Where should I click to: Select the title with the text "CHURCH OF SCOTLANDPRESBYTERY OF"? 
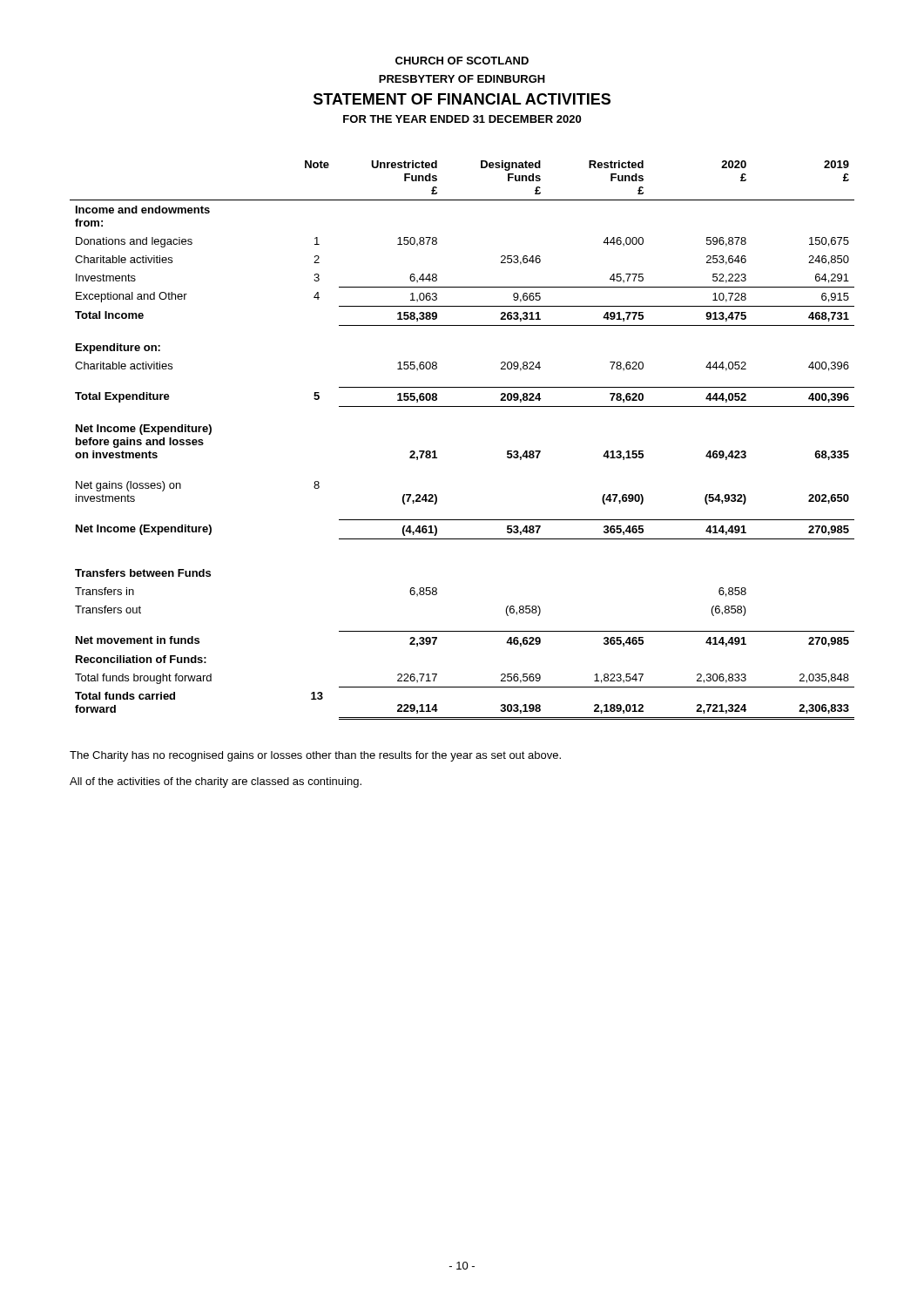coord(462,90)
